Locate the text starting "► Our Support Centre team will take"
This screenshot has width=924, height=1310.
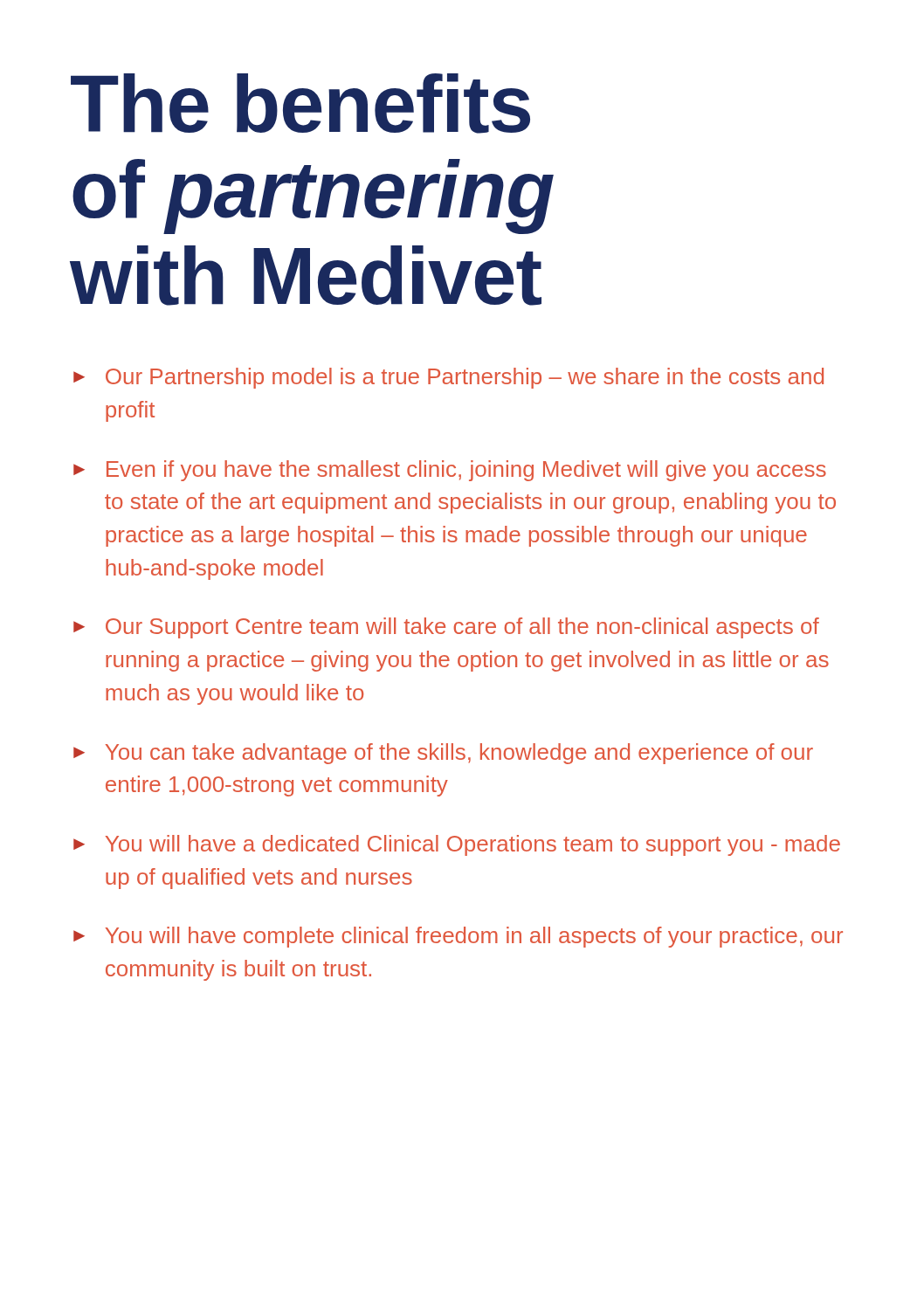coord(458,660)
